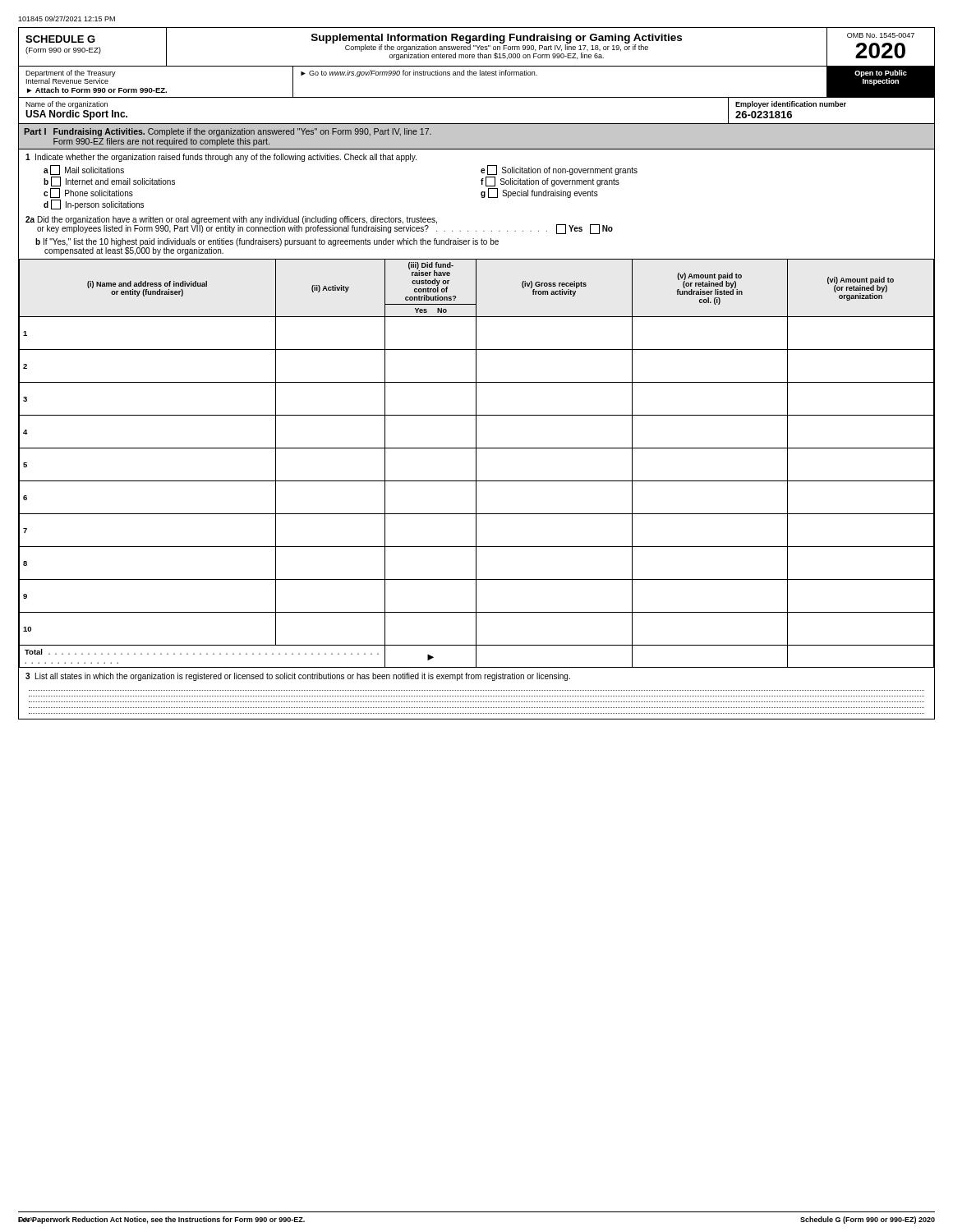
Task: Find the list item containing "c Phone solicitations"
Action: click(x=88, y=193)
